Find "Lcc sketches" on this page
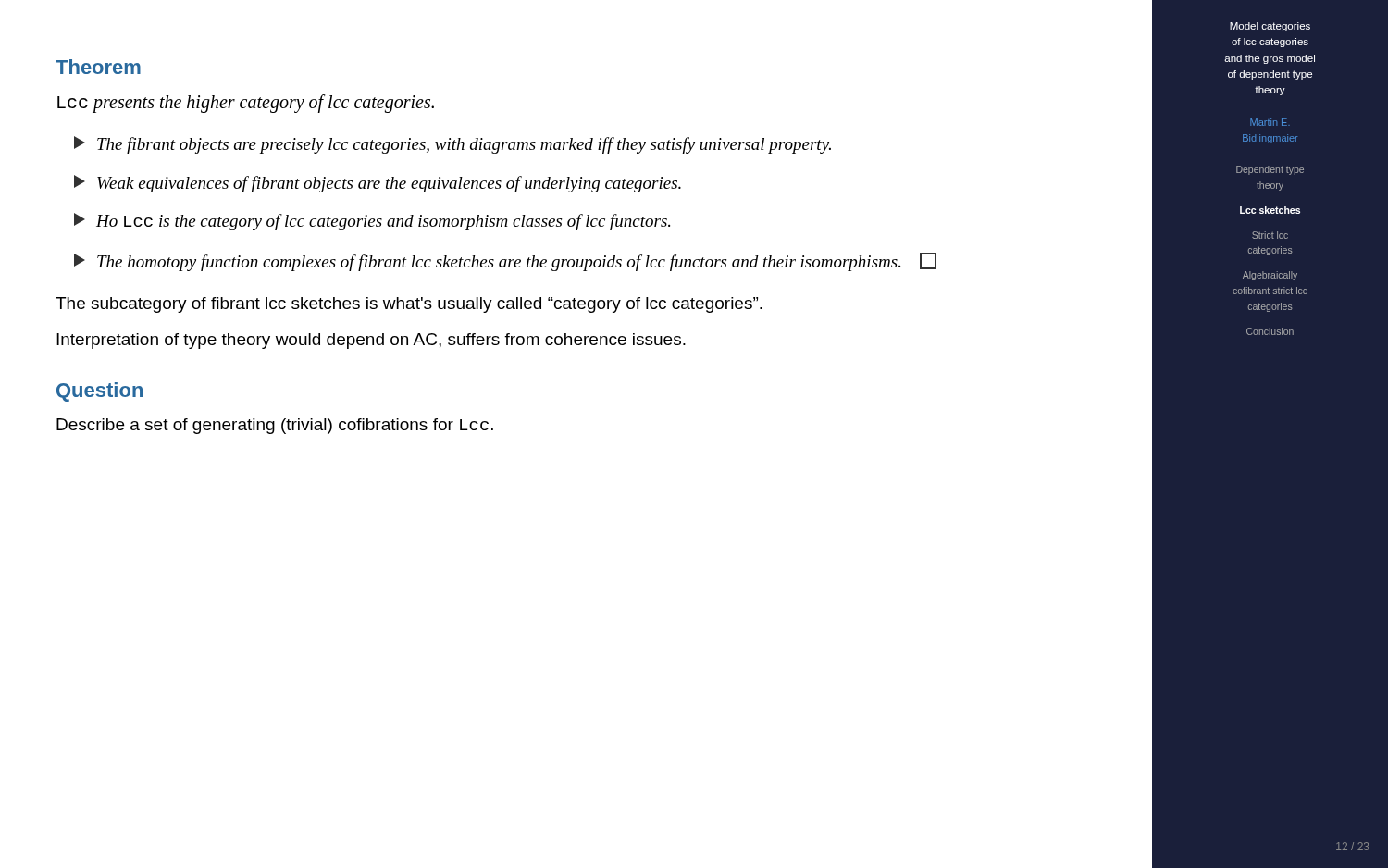The height and width of the screenshot is (868, 1388). (1270, 210)
